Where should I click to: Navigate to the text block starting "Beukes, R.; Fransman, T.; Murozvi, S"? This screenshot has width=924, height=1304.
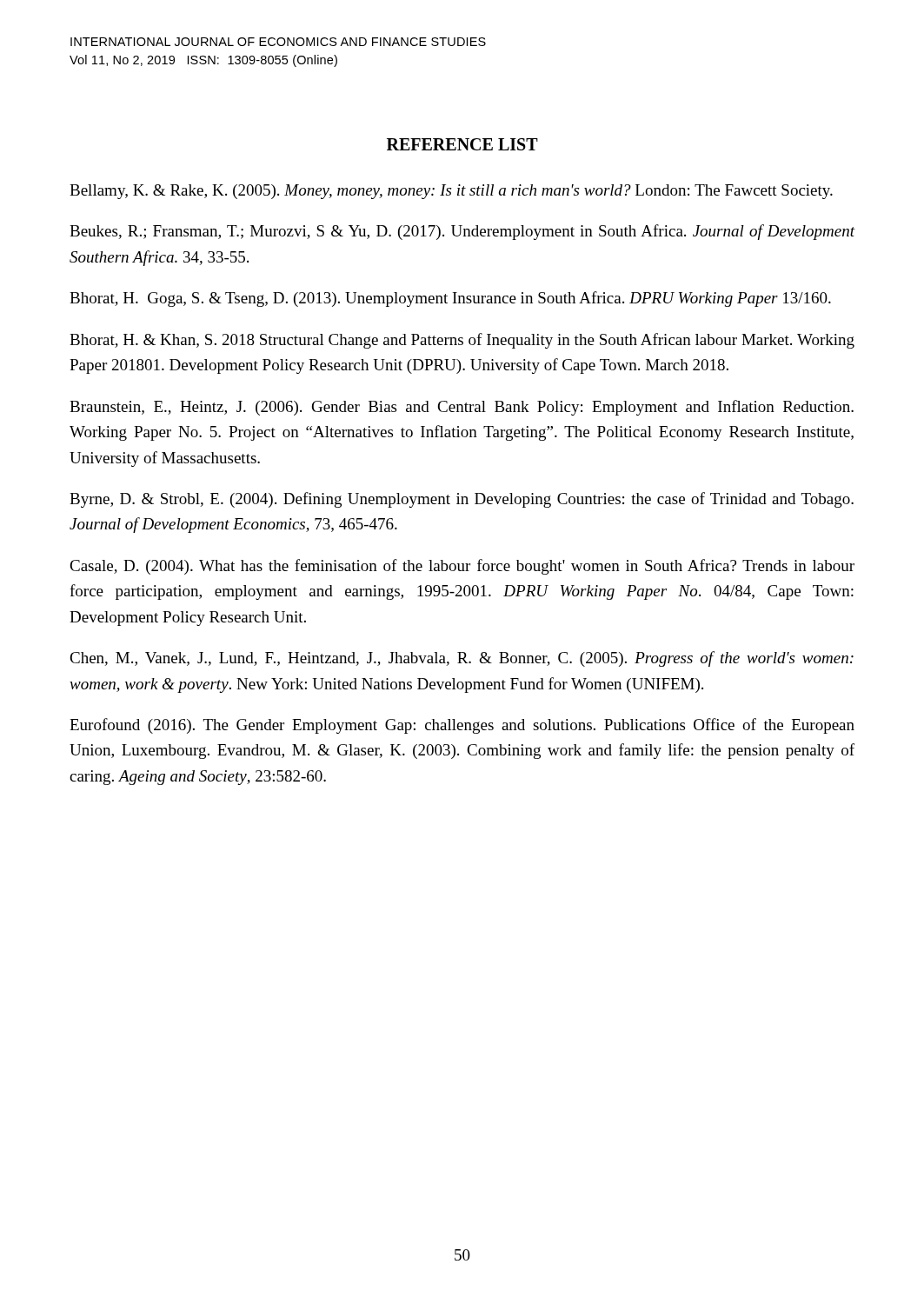tap(462, 244)
